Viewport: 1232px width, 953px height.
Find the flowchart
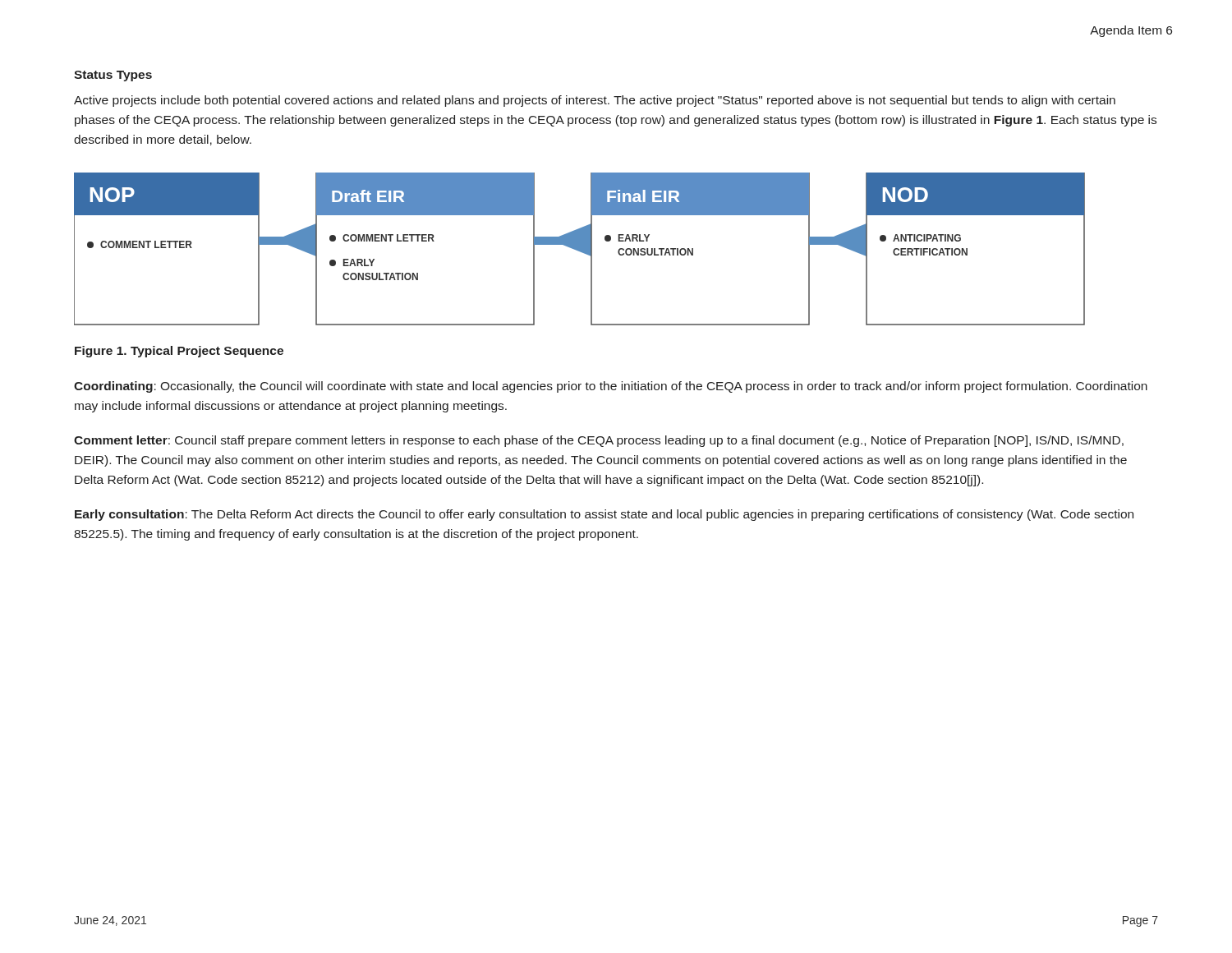[x=616, y=255]
